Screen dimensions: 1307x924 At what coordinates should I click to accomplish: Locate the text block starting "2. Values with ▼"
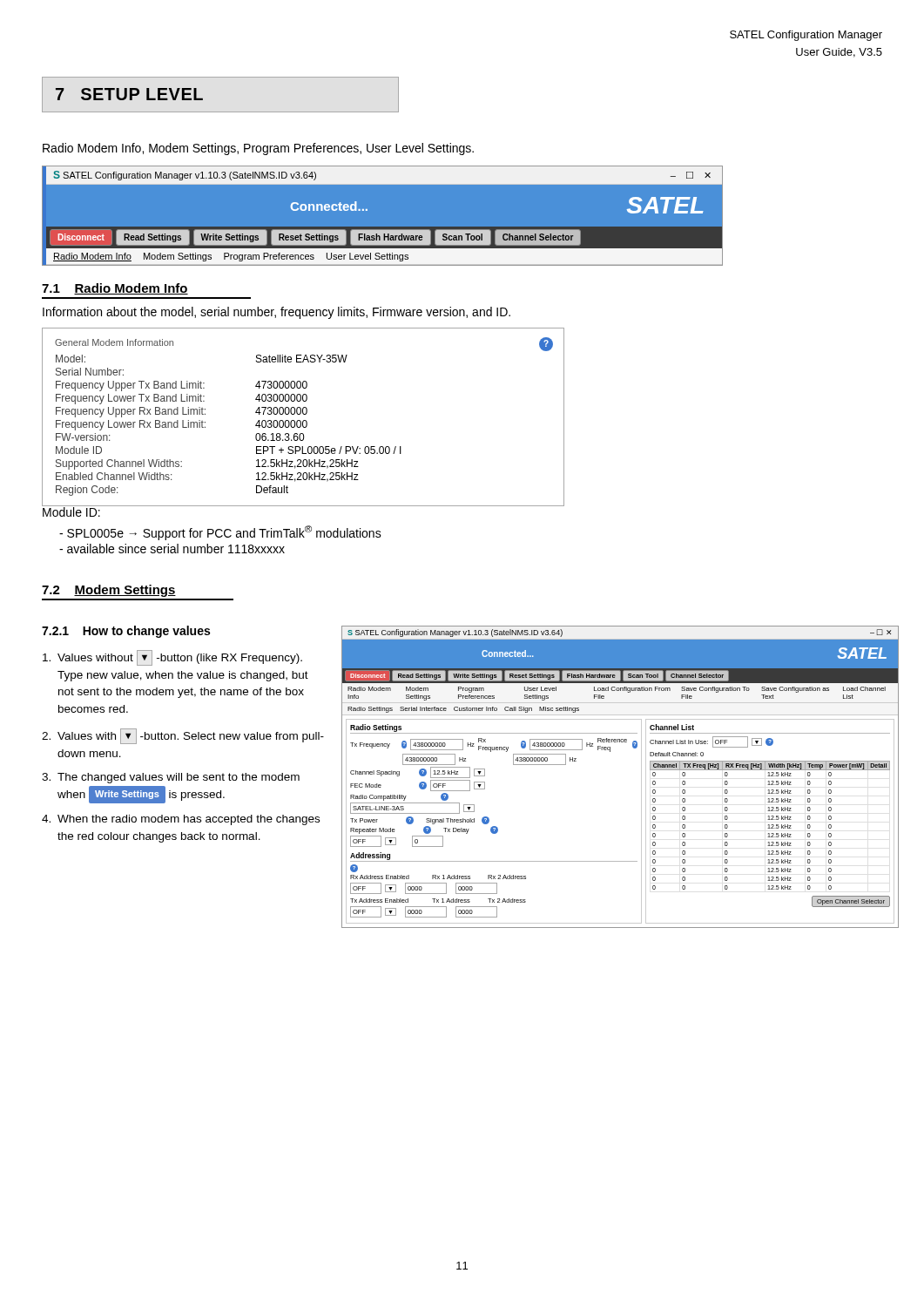point(183,745)
